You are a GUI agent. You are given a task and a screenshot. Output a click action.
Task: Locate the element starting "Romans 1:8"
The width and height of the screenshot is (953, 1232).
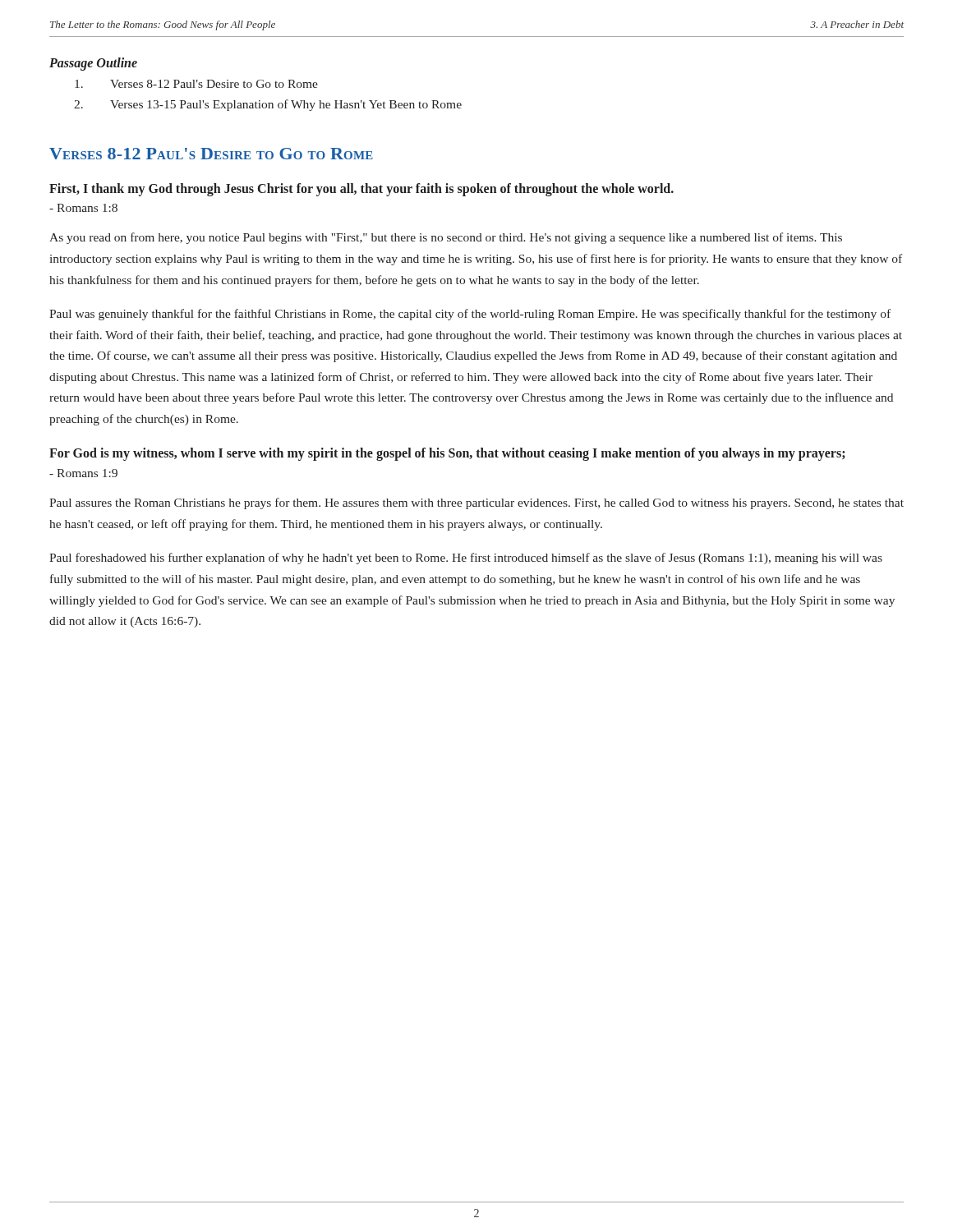84,208
